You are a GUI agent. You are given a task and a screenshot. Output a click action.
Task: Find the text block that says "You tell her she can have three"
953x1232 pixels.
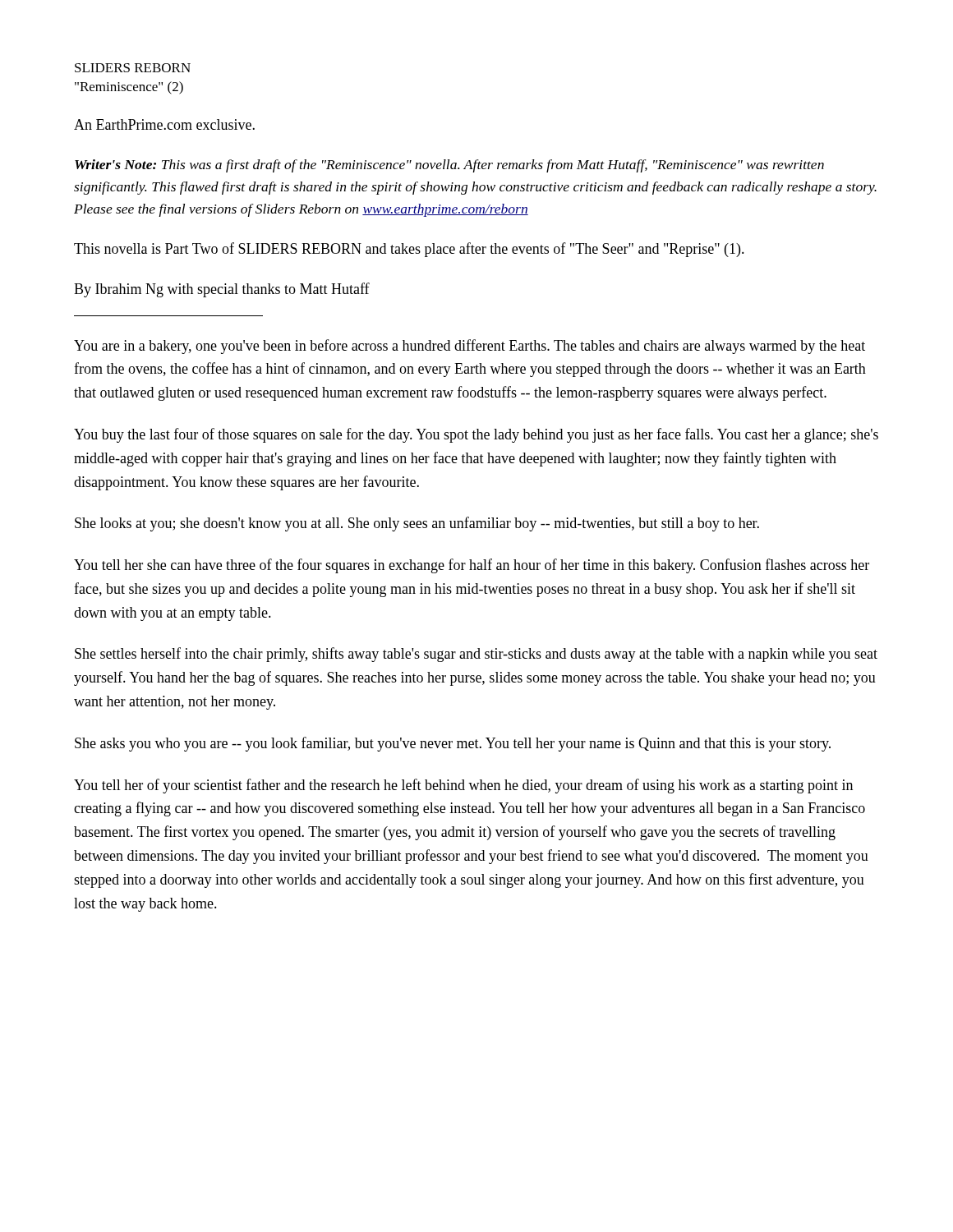point(472,589)
